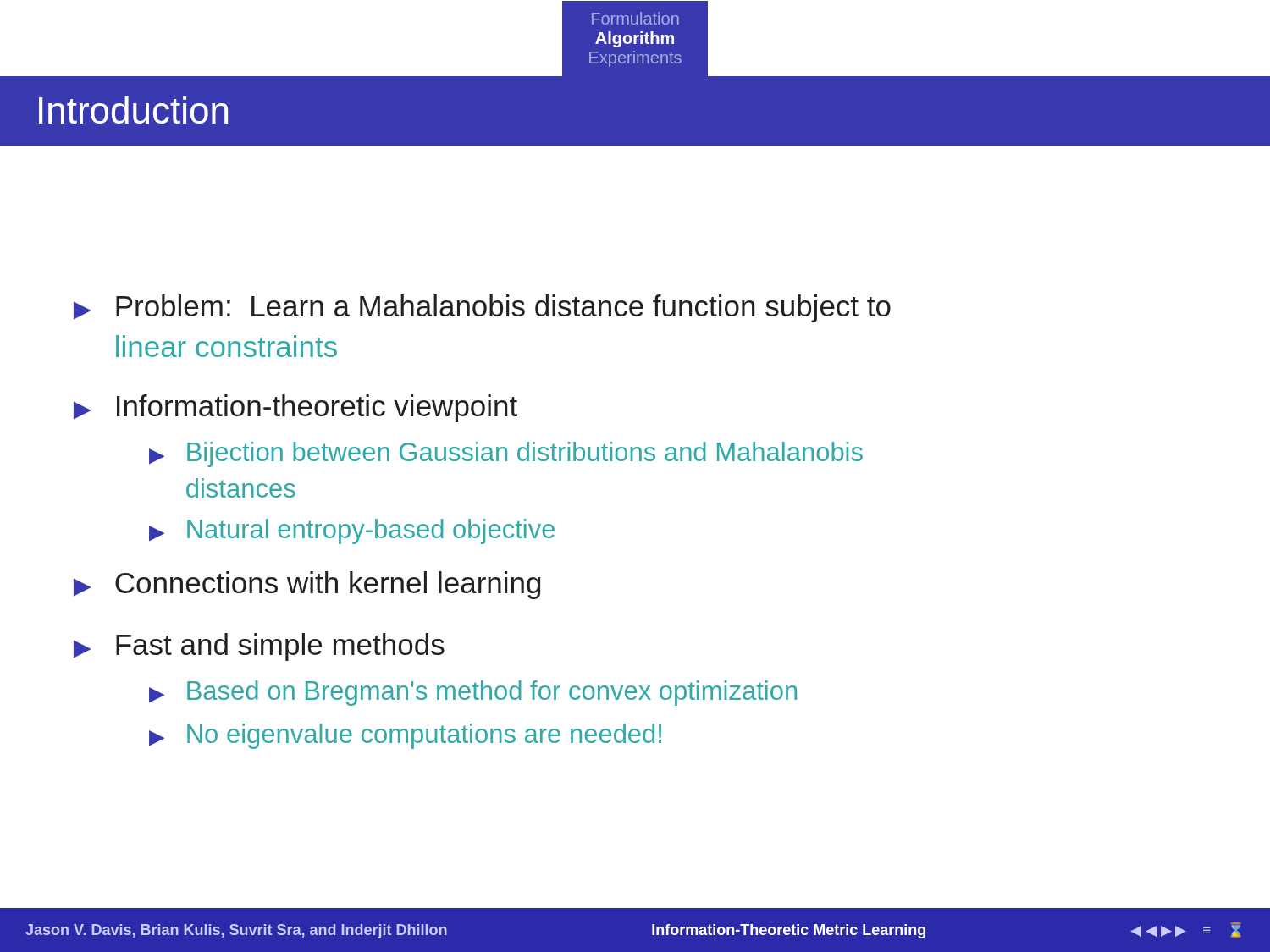1270x952 pixels.
Task: Select the title
Action: coord(133,111)
